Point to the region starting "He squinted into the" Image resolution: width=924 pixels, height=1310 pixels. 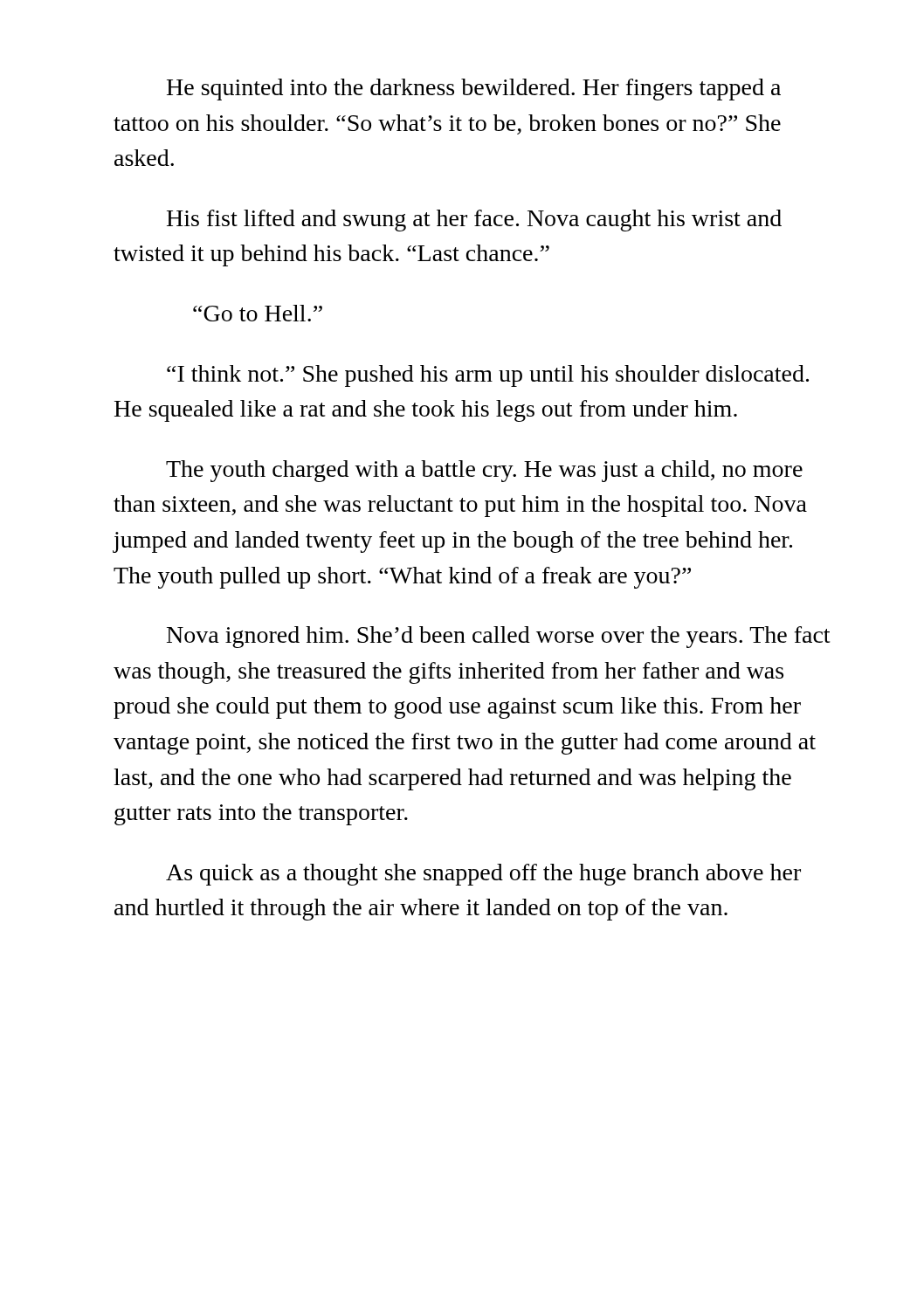[447, 122]
